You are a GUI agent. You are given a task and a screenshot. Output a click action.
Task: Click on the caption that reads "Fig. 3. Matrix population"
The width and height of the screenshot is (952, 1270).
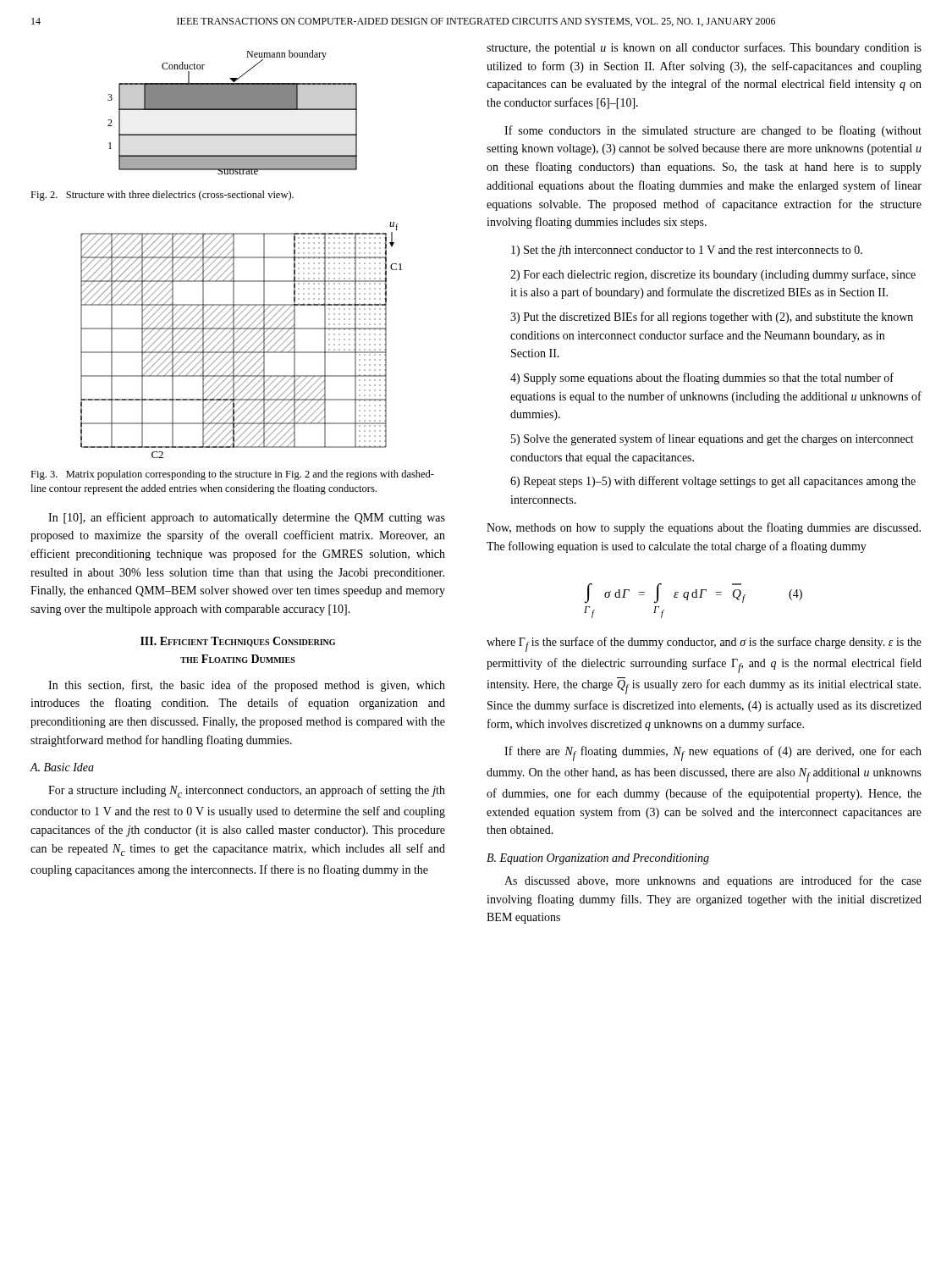pyautogui.click(x=232, y=481)
